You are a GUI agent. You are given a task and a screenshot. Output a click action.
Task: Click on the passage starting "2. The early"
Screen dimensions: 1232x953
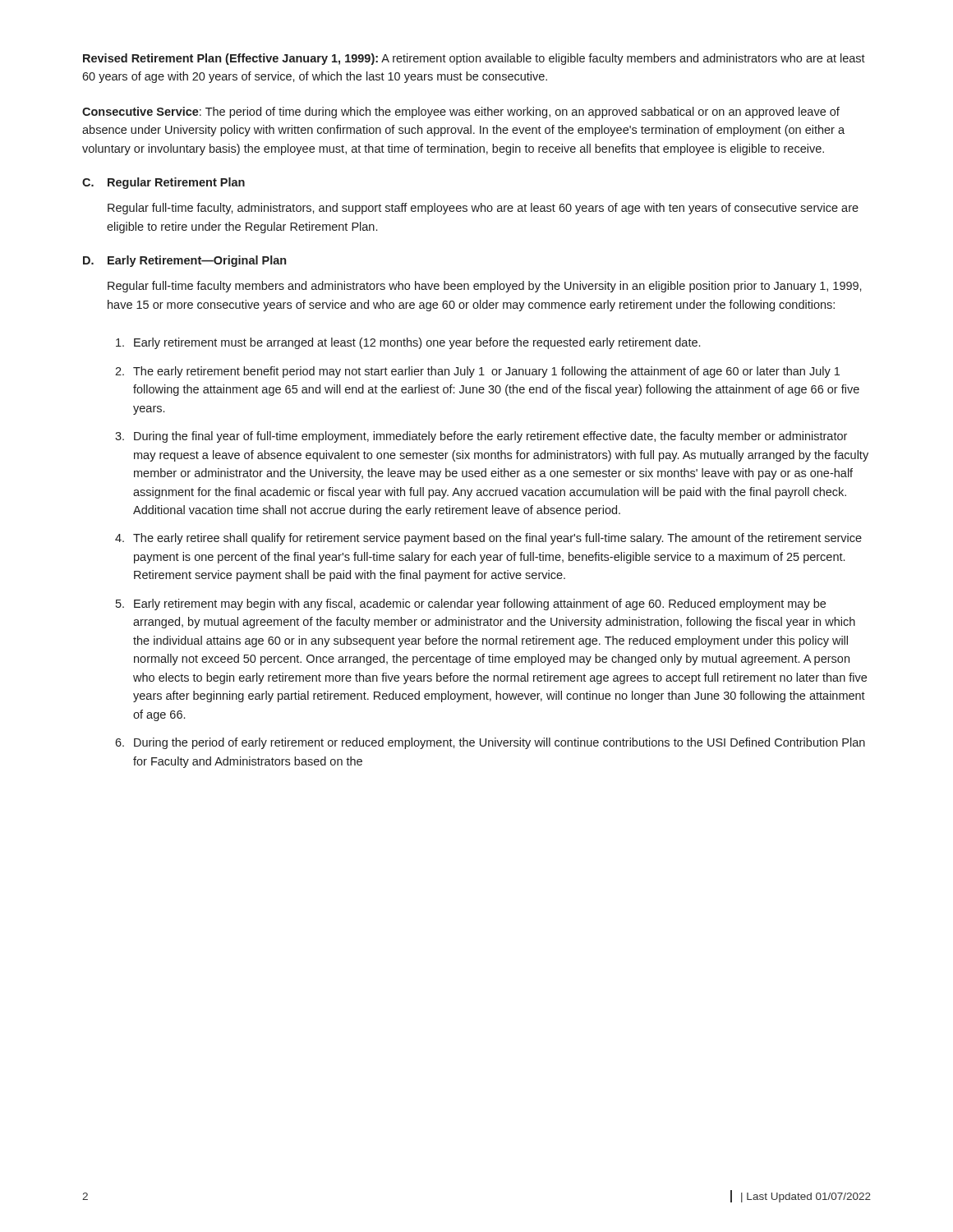(489, 390)
